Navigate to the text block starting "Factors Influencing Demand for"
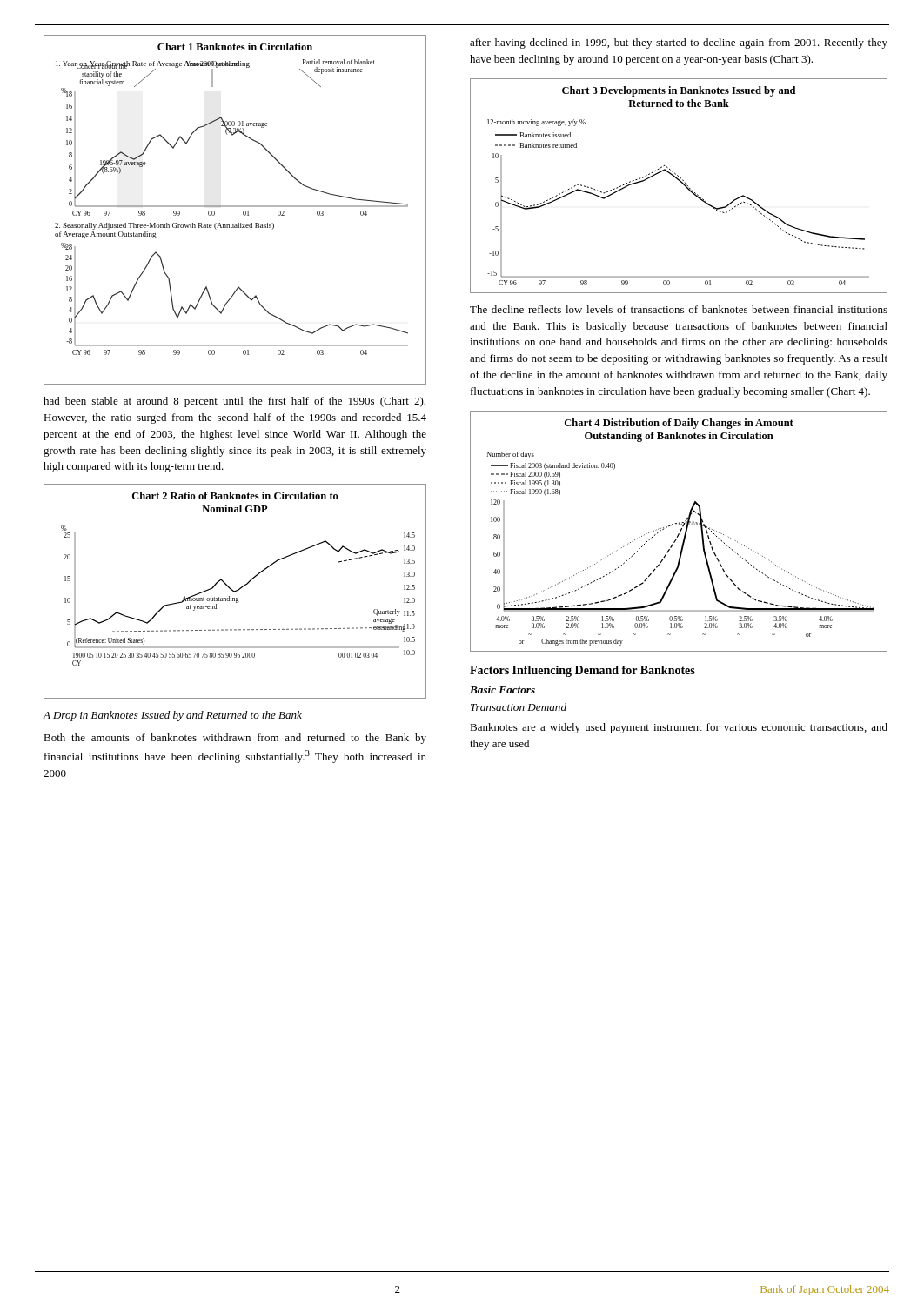Image resolution: width=924 pixels, height=1305 pixels. coord(582,670)
